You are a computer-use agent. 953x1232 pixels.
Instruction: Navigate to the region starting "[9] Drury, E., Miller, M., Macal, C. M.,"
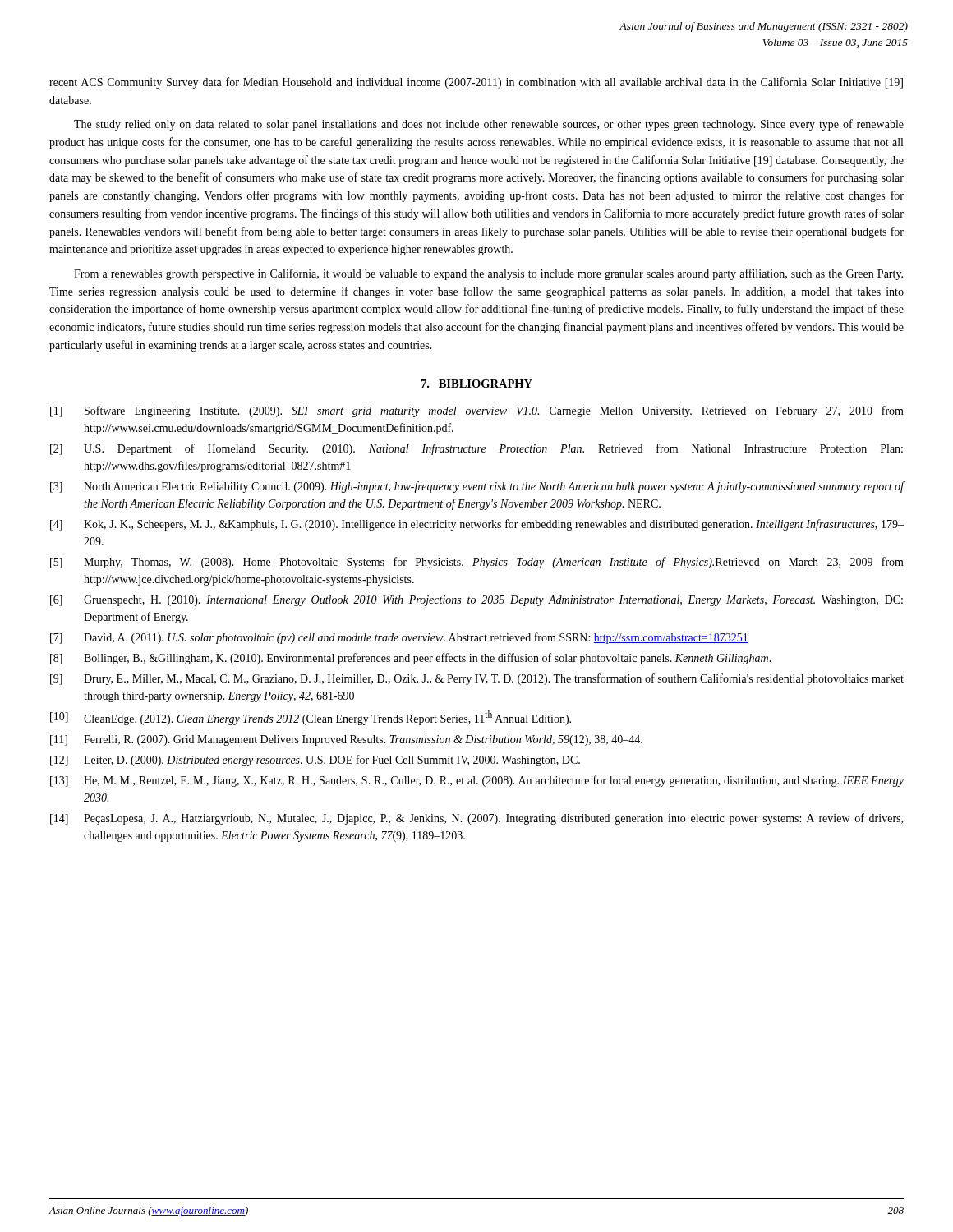point(476,688)
